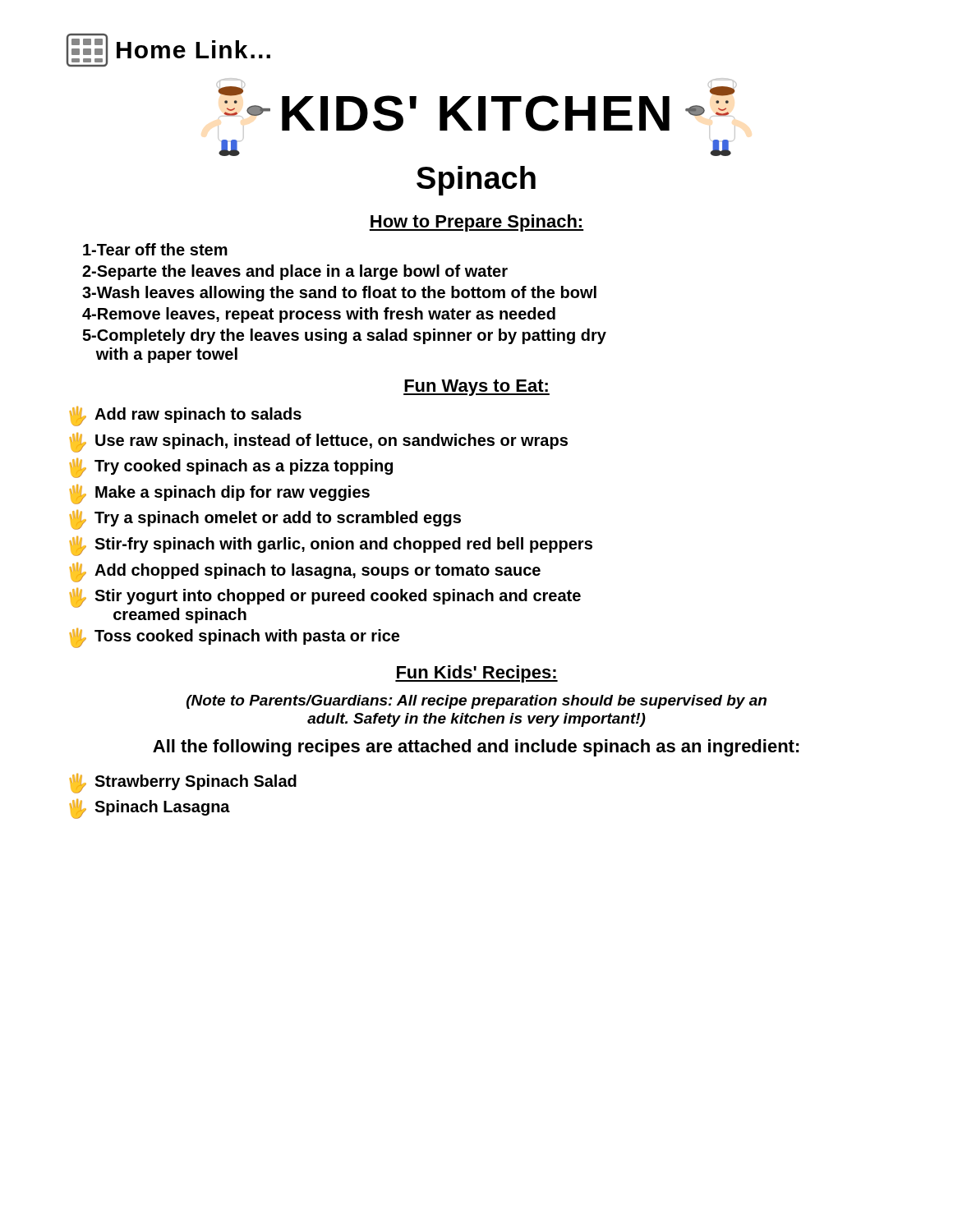Select the list item that reads "🖐 Toss cooked spinach with"
953x1232 pixels.
235,638
